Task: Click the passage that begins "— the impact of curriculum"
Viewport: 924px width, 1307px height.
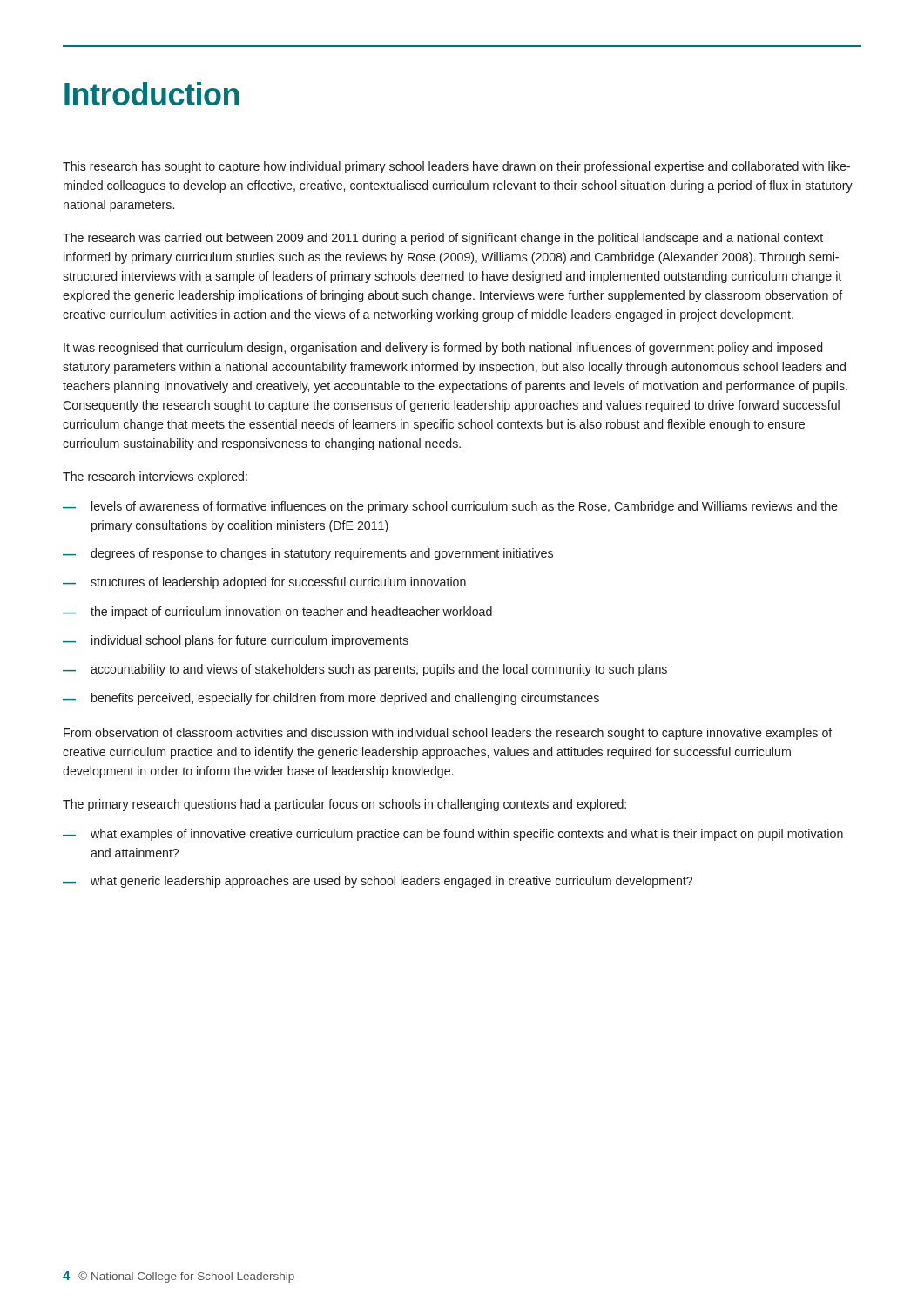Action: coord(462,612)
